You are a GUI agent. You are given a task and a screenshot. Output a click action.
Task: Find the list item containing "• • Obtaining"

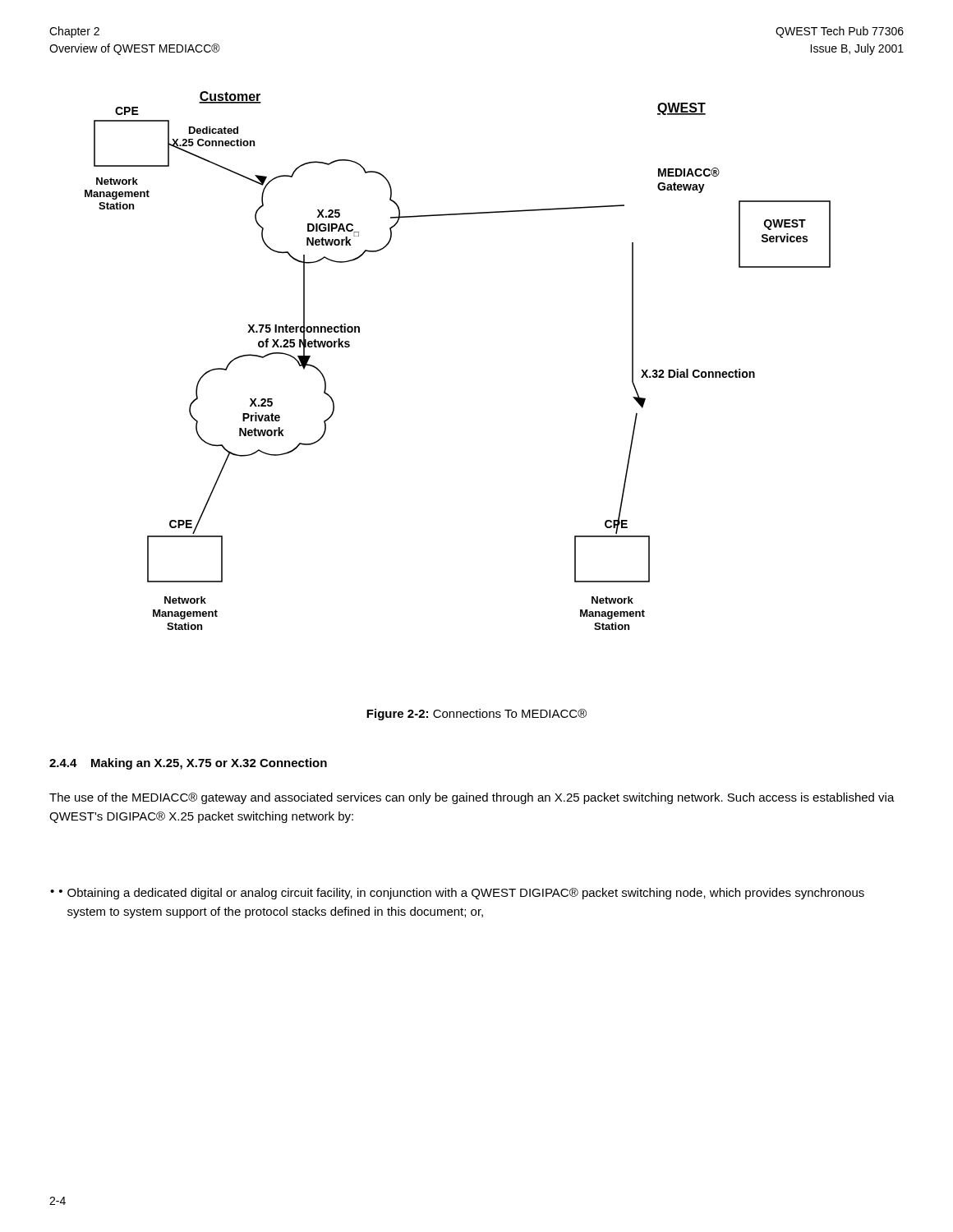click(476, 902)
